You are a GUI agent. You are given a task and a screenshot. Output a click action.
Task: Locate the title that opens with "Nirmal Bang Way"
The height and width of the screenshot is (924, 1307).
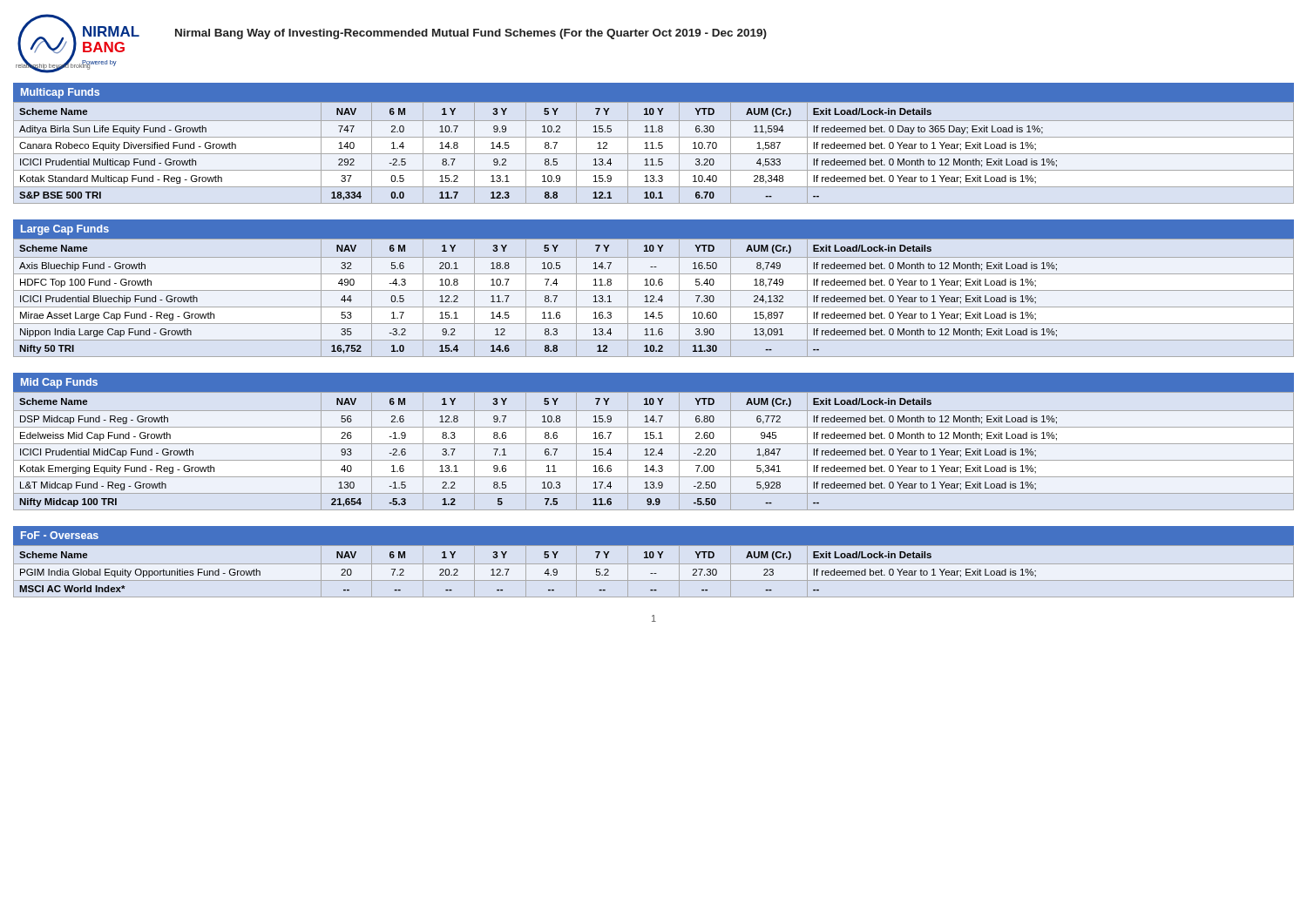click(470, 33)
